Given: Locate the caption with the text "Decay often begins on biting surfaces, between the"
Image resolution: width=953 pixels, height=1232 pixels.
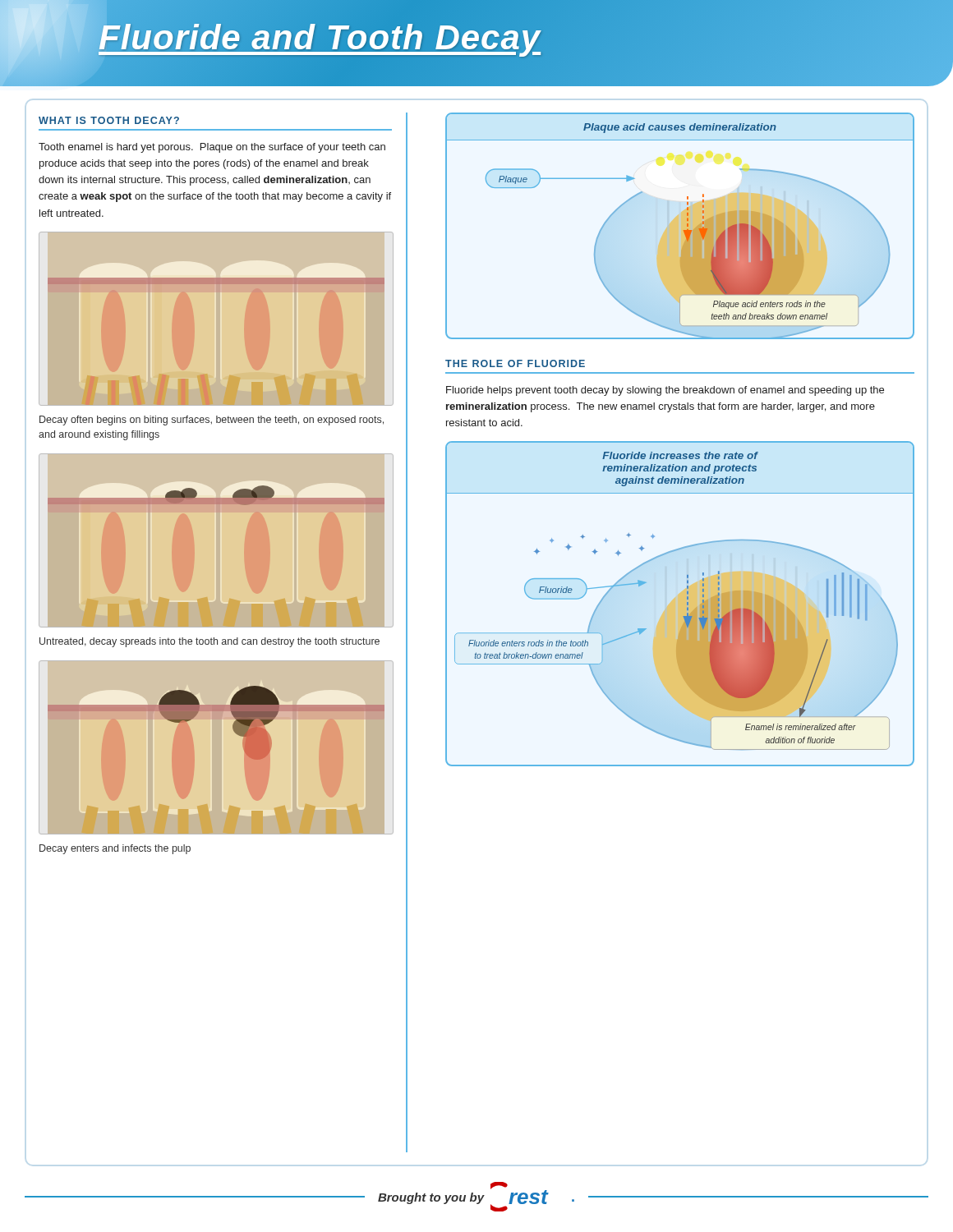Looking at the screenshot, I should (212, 427).
